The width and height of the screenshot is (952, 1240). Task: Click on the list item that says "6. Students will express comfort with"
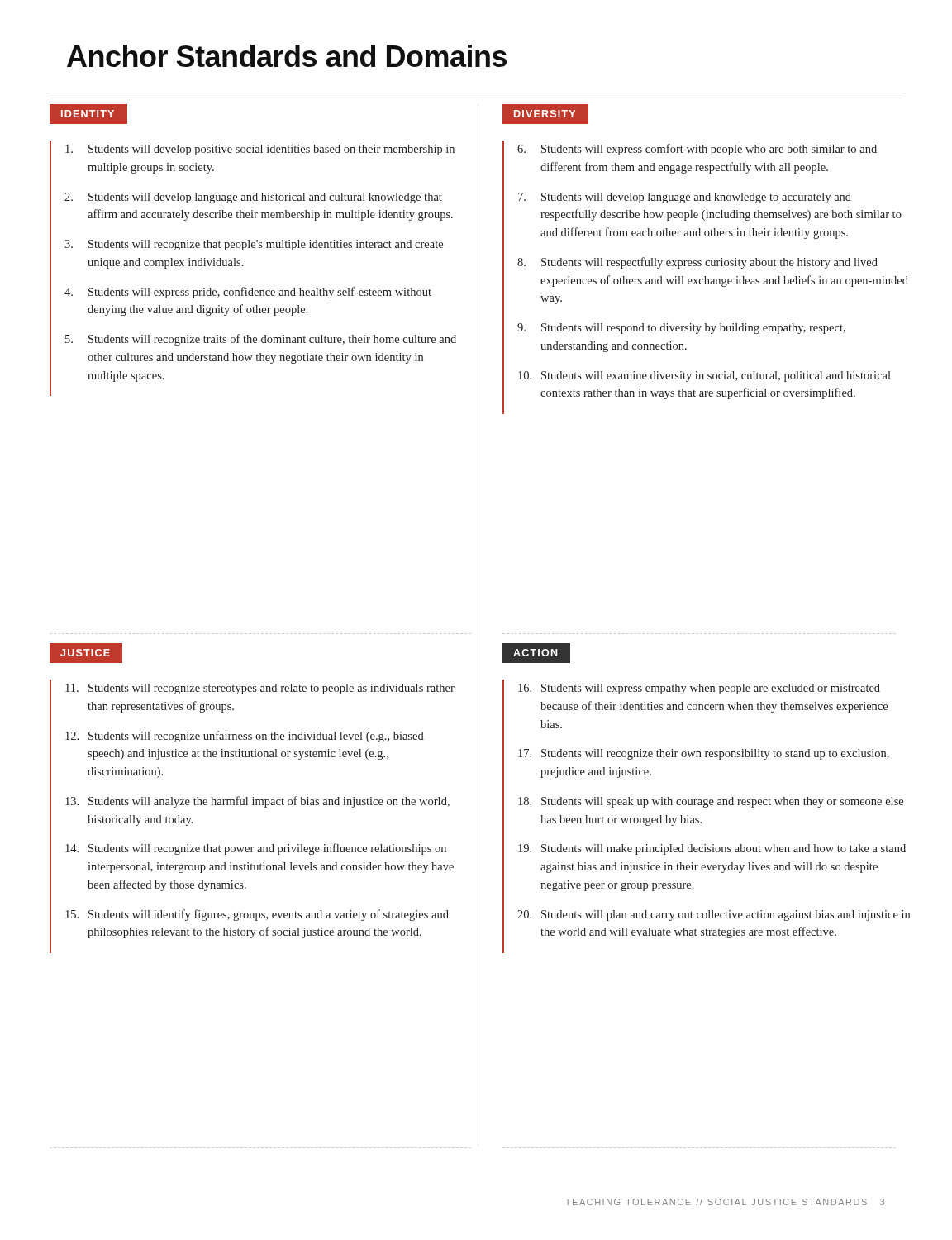714,158
